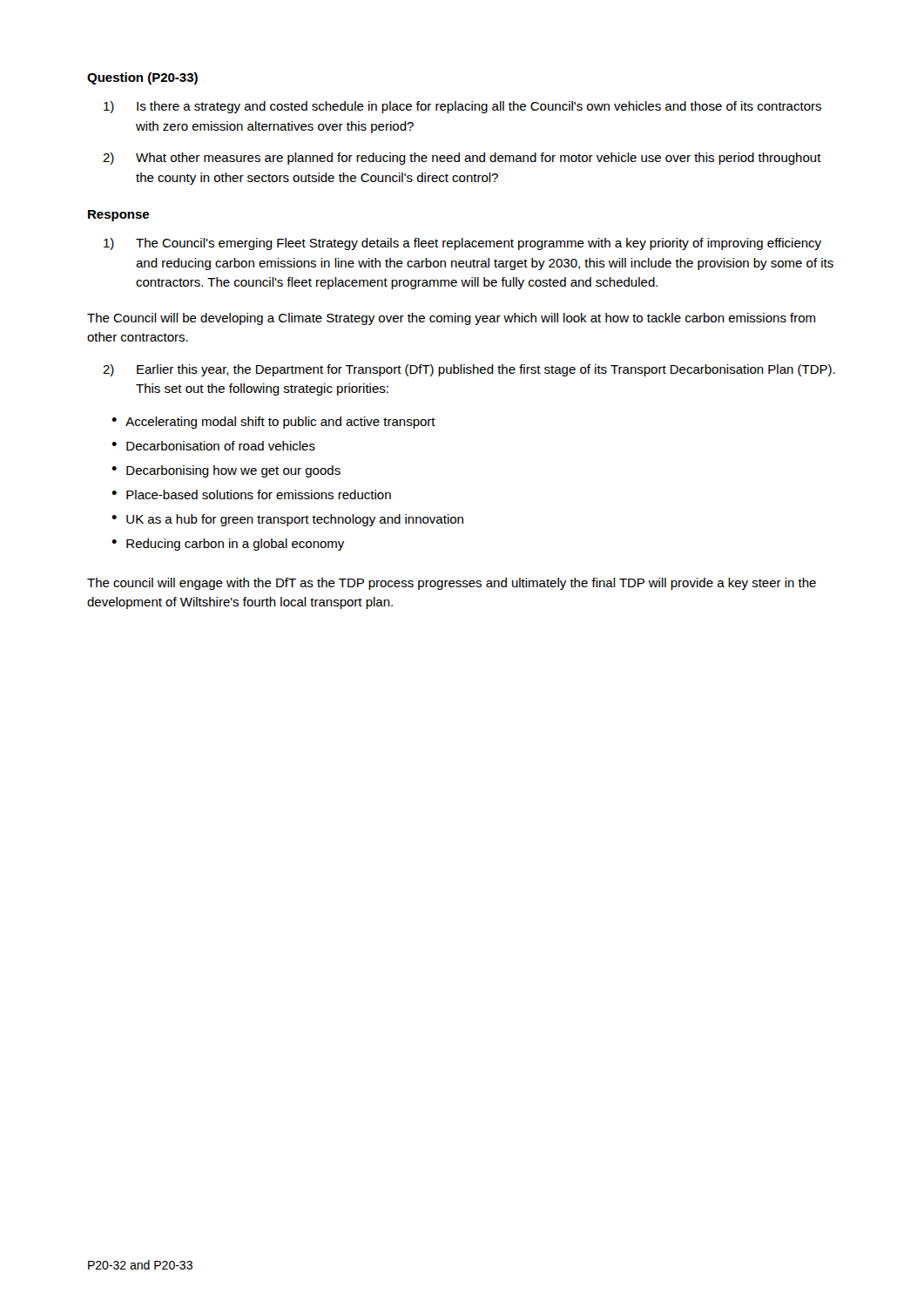Click on the element starting "2) Earlier this year, the Department for Transport"

[470, 379]
